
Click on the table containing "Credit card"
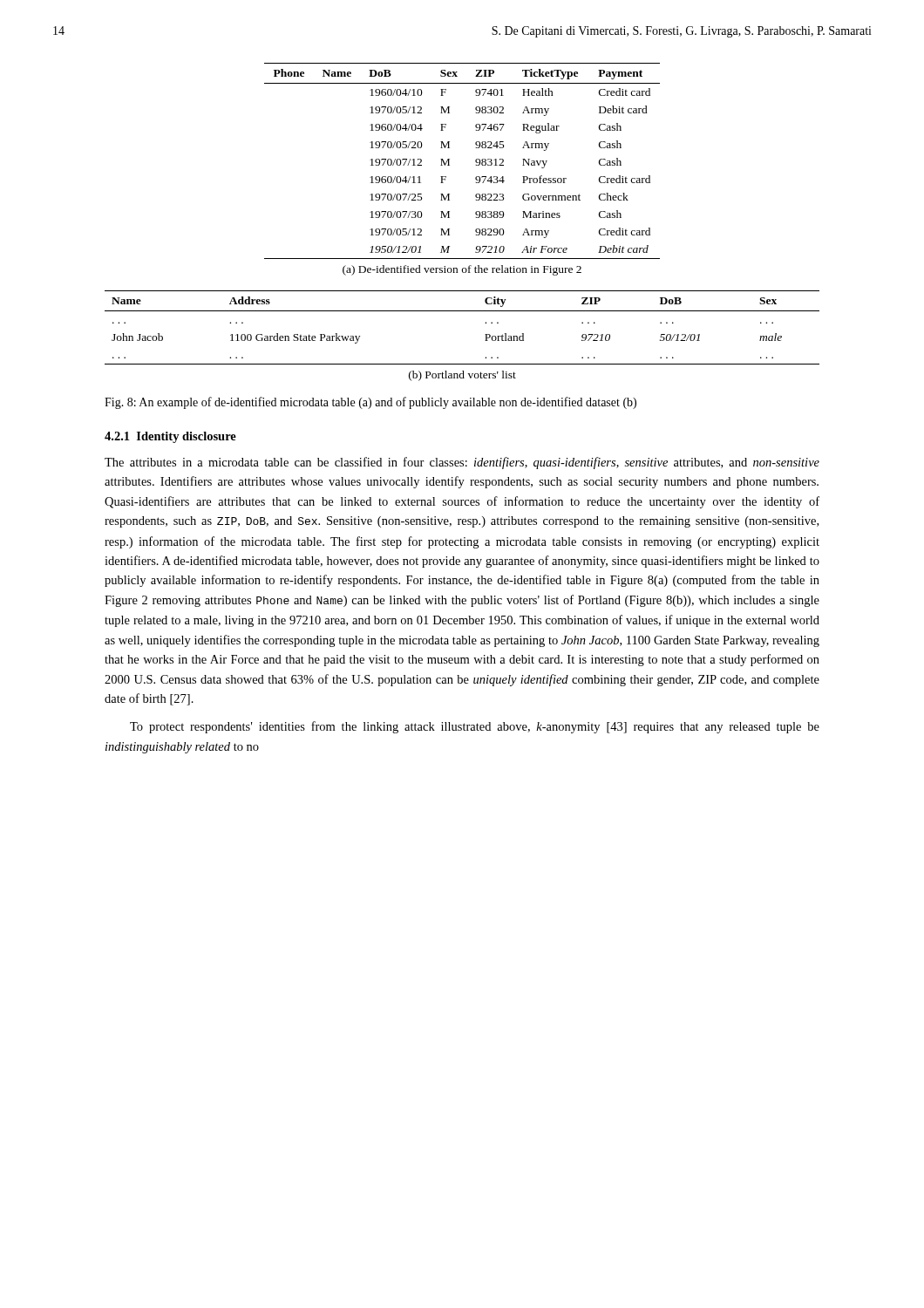click(462, 161)
